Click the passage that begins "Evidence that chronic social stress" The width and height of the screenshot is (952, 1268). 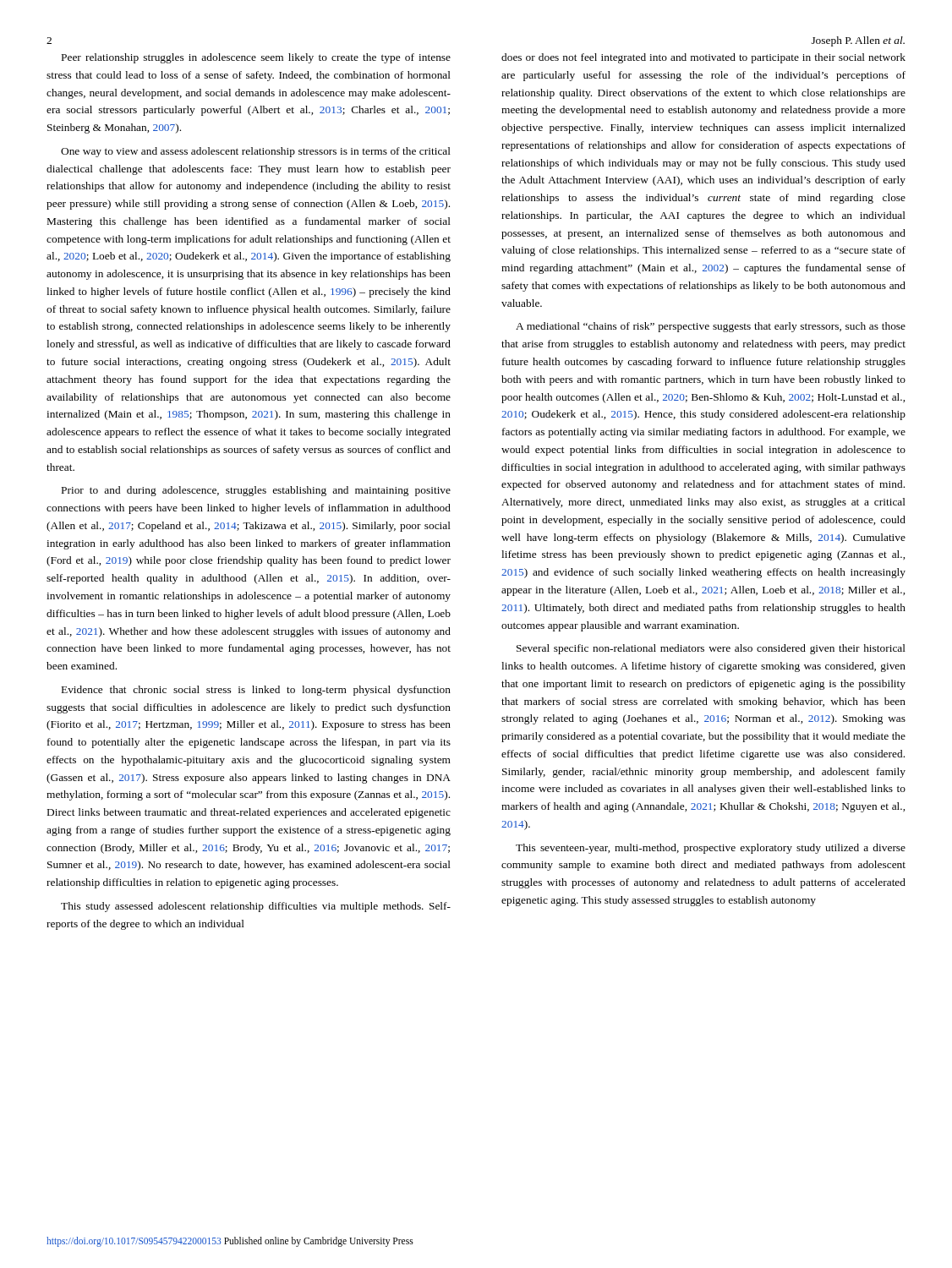[249, 786]
